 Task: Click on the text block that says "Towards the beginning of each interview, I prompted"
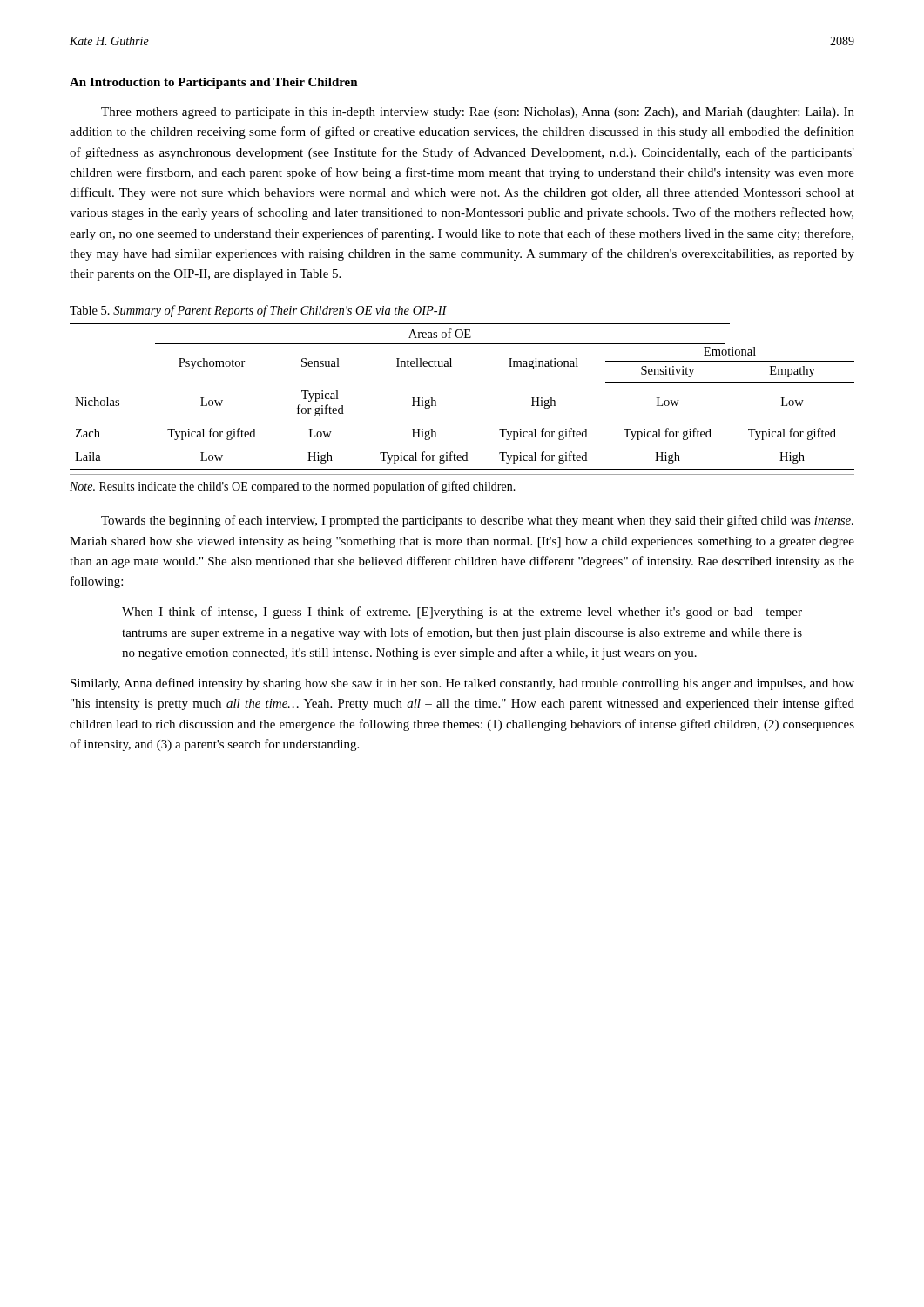462,551
